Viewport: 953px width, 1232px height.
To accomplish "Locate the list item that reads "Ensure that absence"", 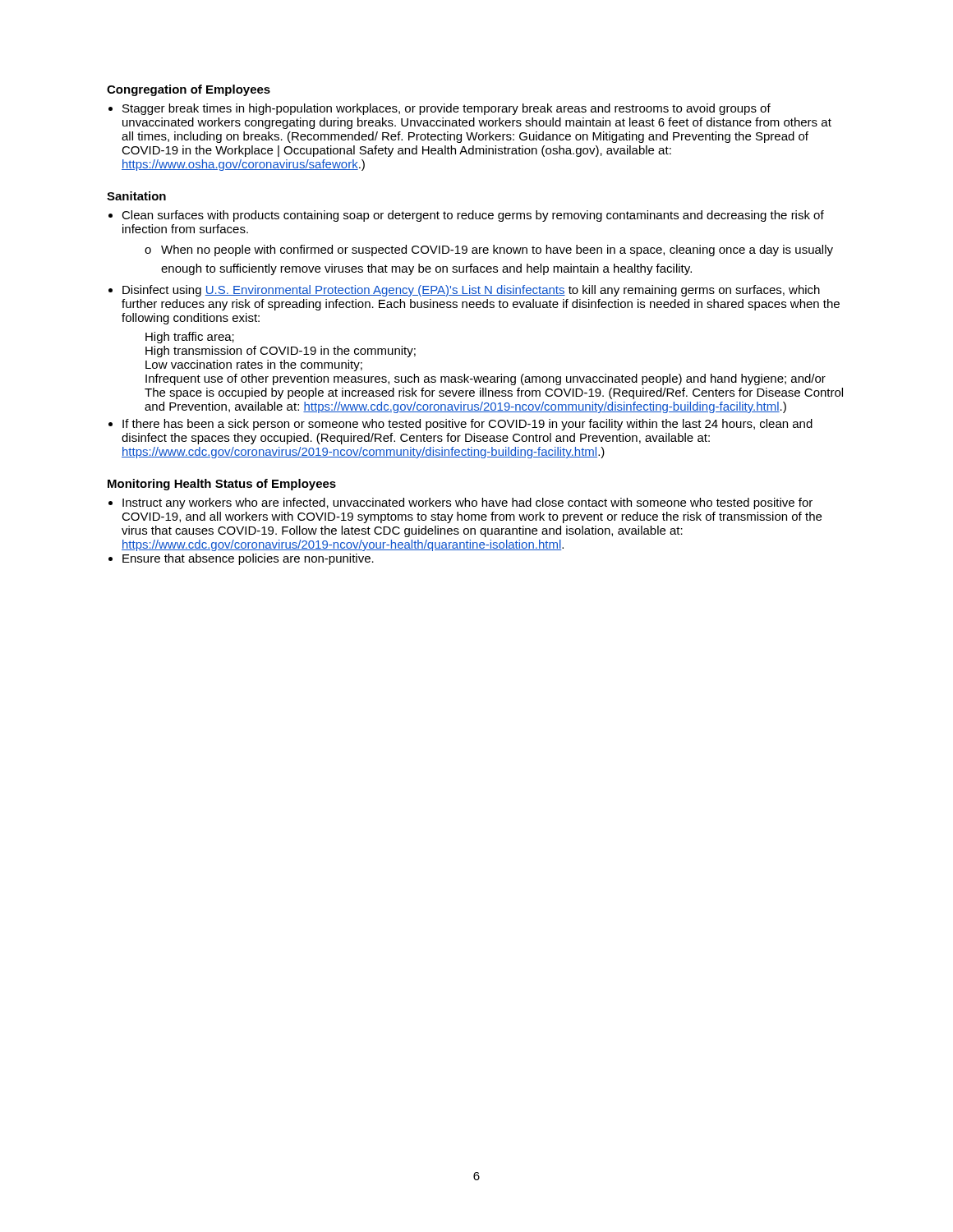I will [484, 558].
